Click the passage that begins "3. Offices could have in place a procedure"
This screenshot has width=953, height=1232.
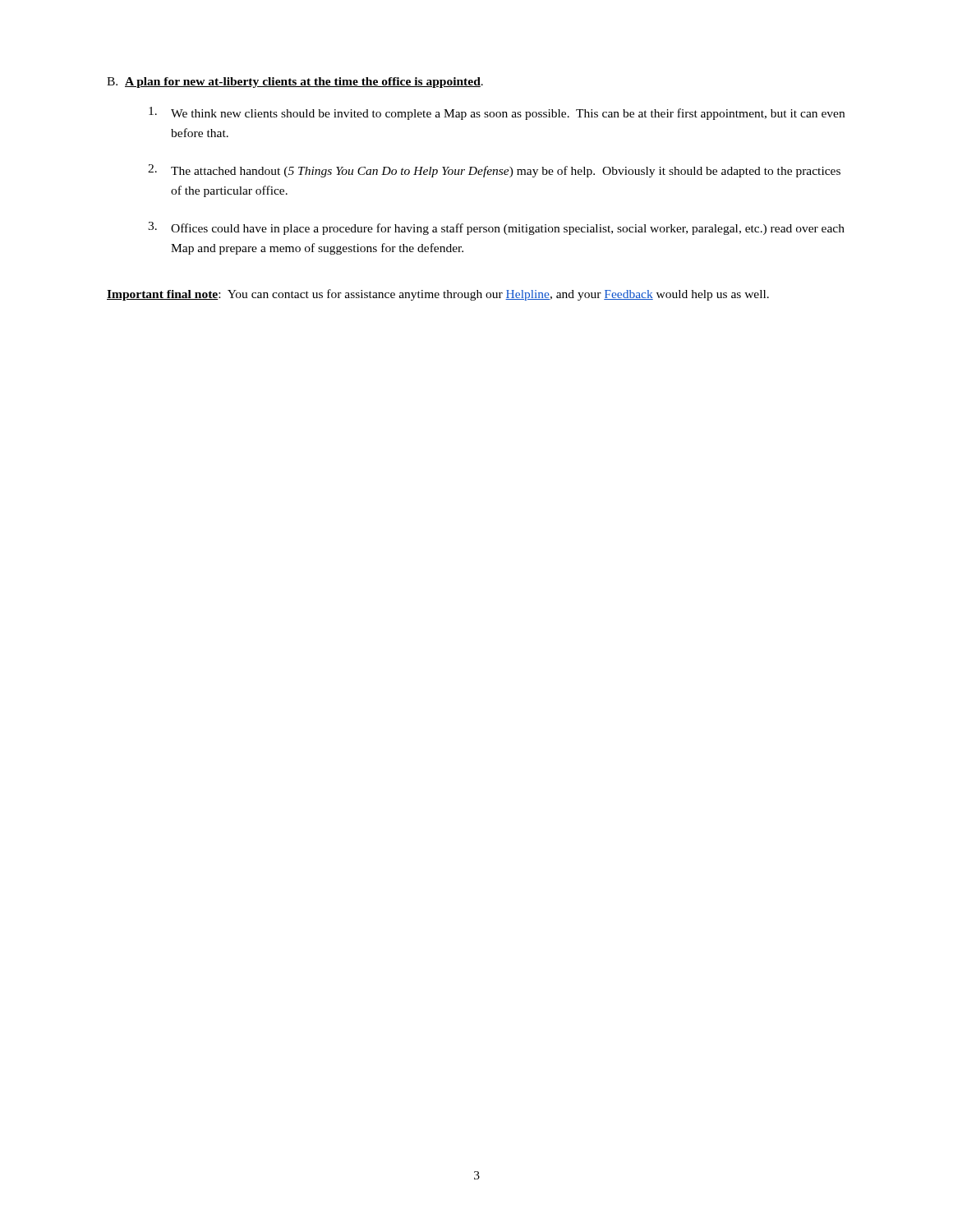497,238
